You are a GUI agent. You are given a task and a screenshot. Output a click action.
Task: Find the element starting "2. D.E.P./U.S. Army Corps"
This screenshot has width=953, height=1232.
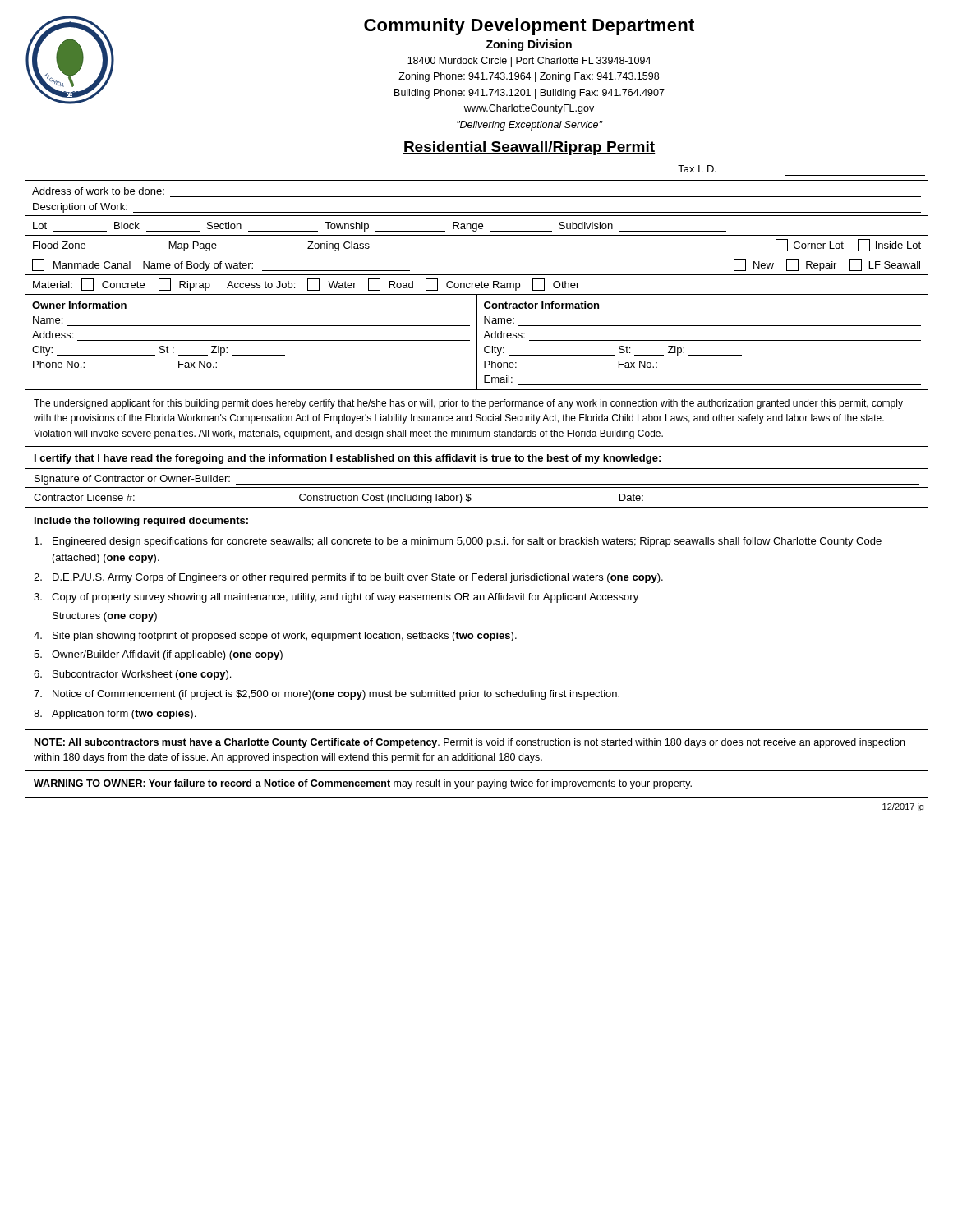(x=349, y=578)
